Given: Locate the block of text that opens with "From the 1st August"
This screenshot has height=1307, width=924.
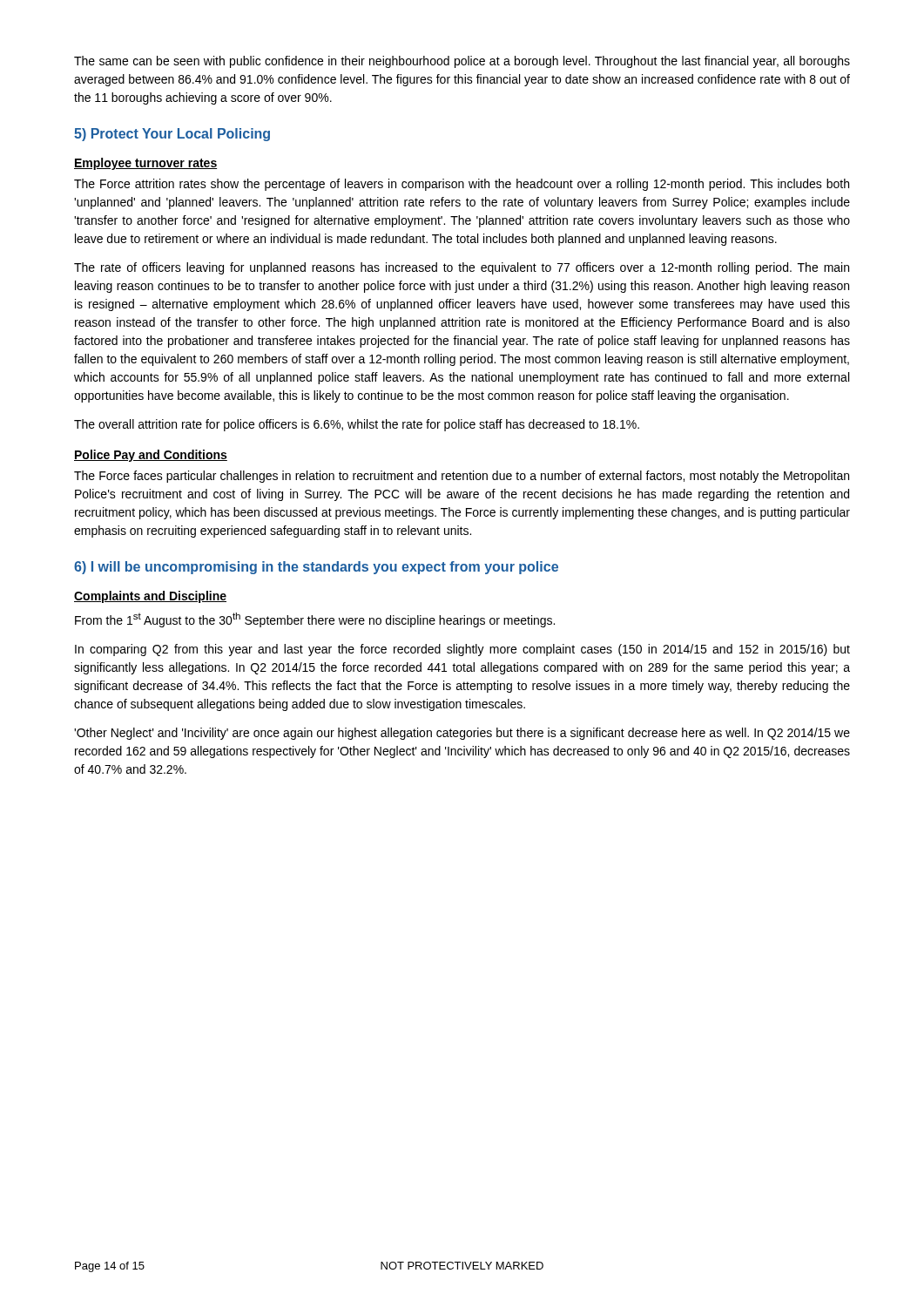Looking at the screenshot, I should pyautogui.click(x=462, y=619).
